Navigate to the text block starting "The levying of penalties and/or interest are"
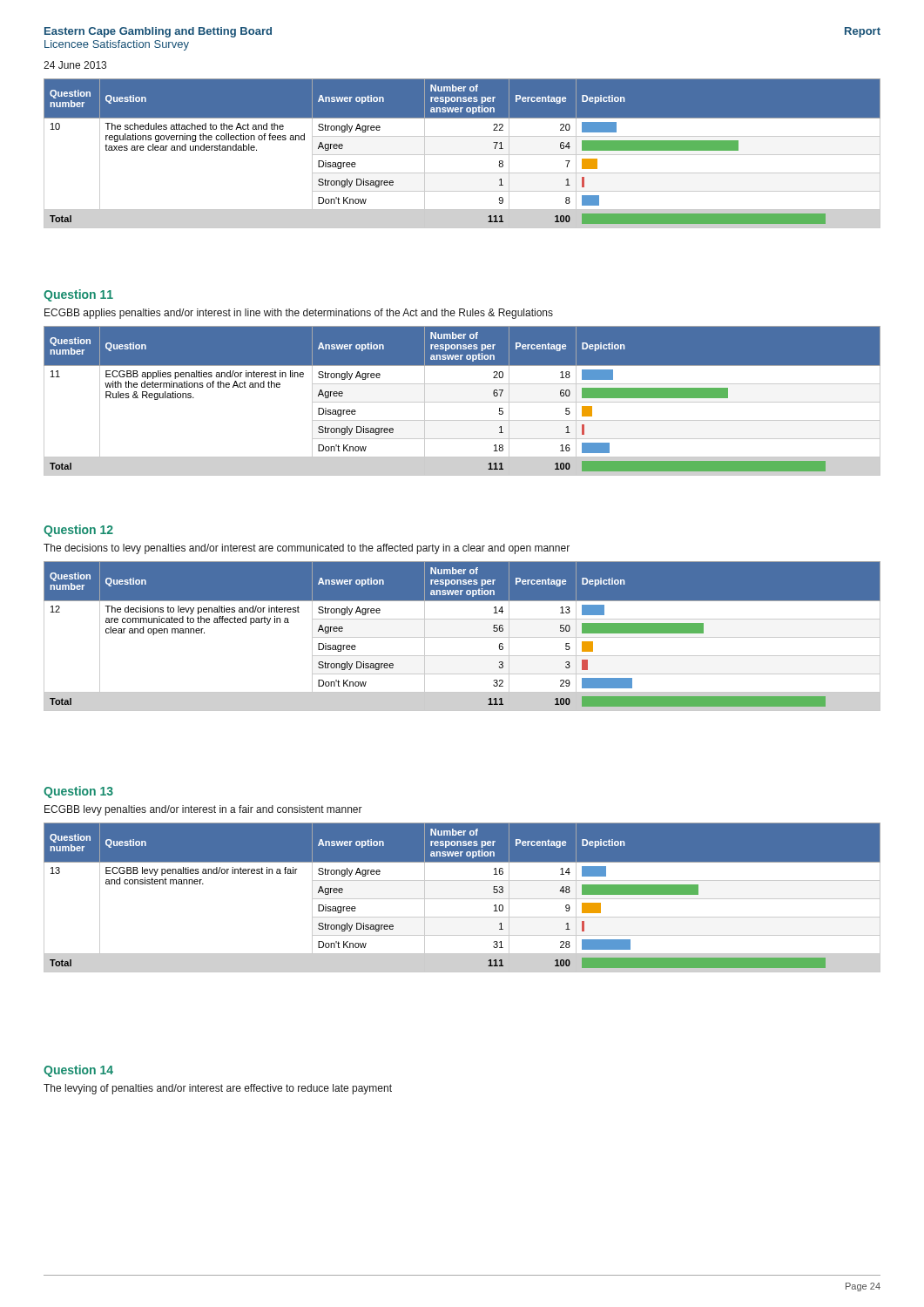The height and width of the screenshot is (1307, 924). [x=218, y=1088]
